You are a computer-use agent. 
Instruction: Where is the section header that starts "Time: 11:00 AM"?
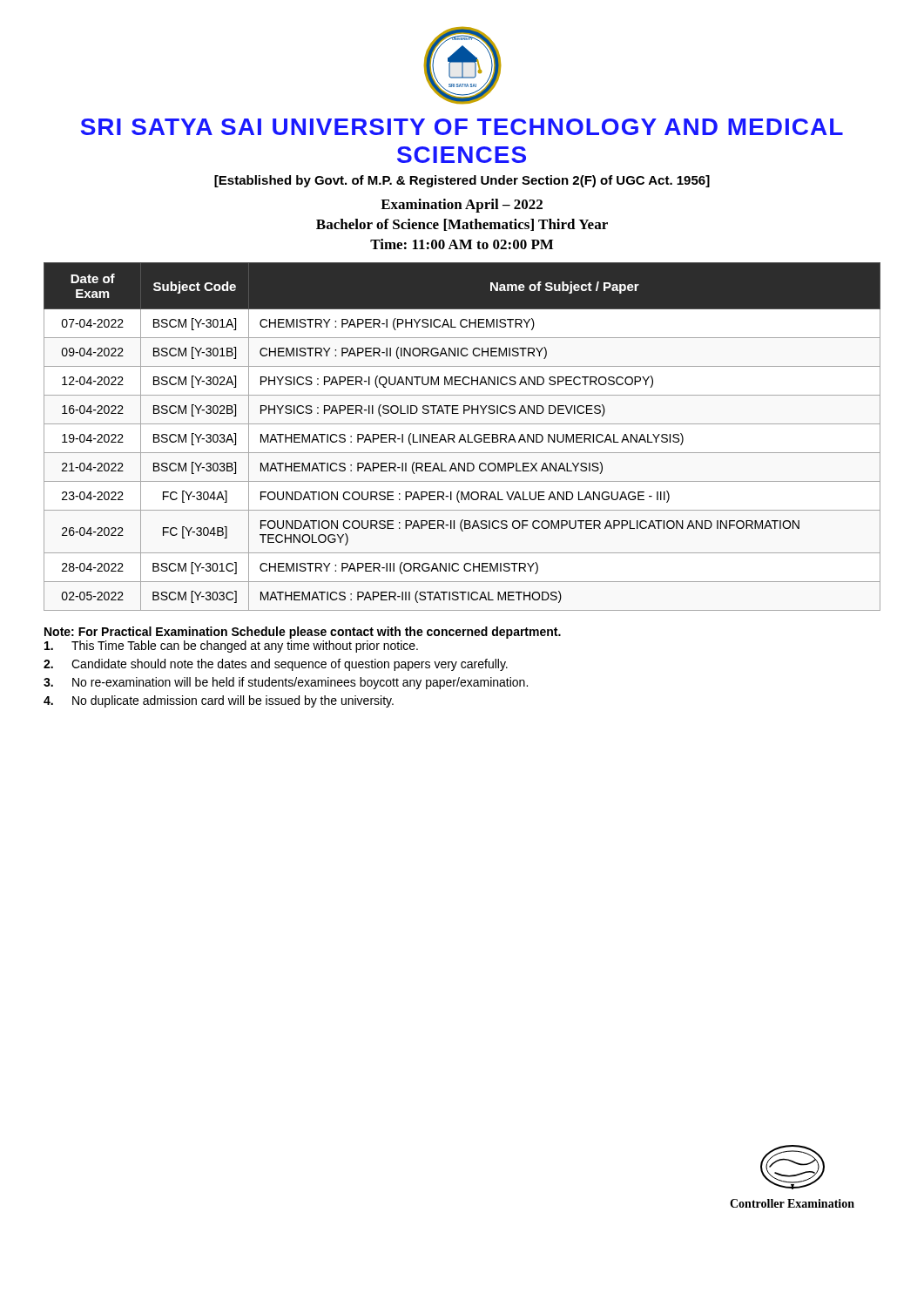point(462,244)
